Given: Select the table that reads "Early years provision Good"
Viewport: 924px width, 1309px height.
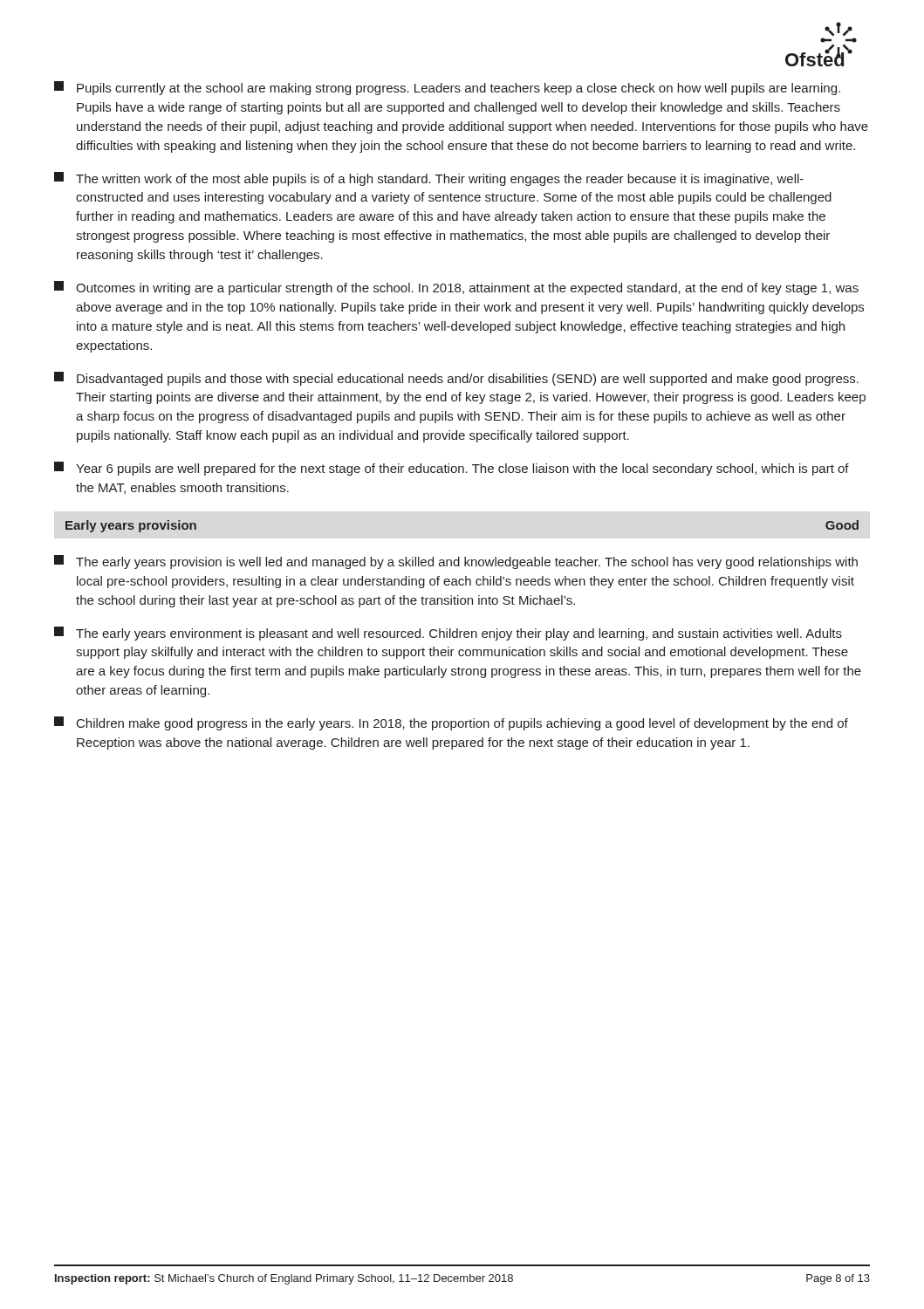Looking at the screenshot, I should pos(462,525).
